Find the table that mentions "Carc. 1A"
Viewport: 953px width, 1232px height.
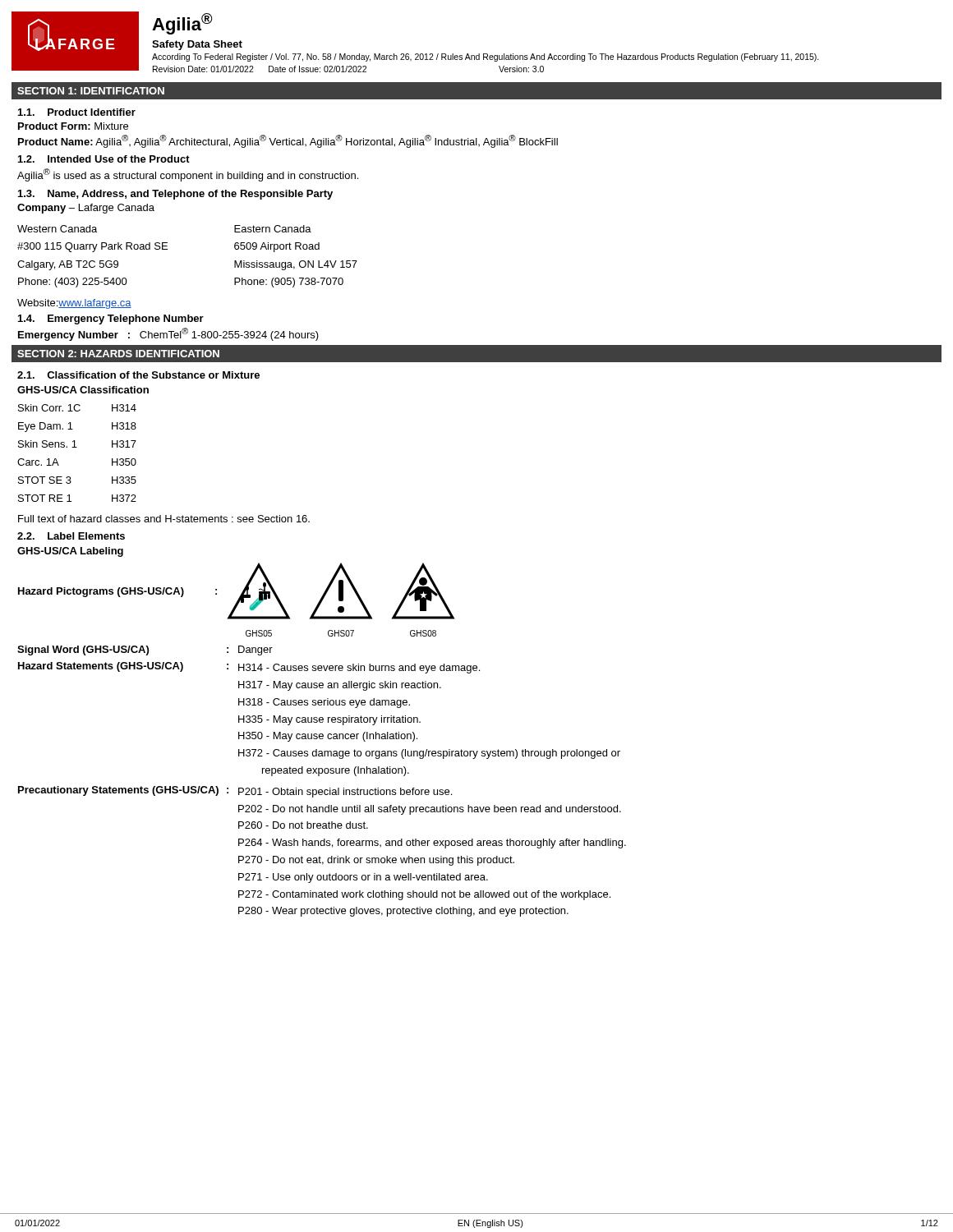coord(476,453)
